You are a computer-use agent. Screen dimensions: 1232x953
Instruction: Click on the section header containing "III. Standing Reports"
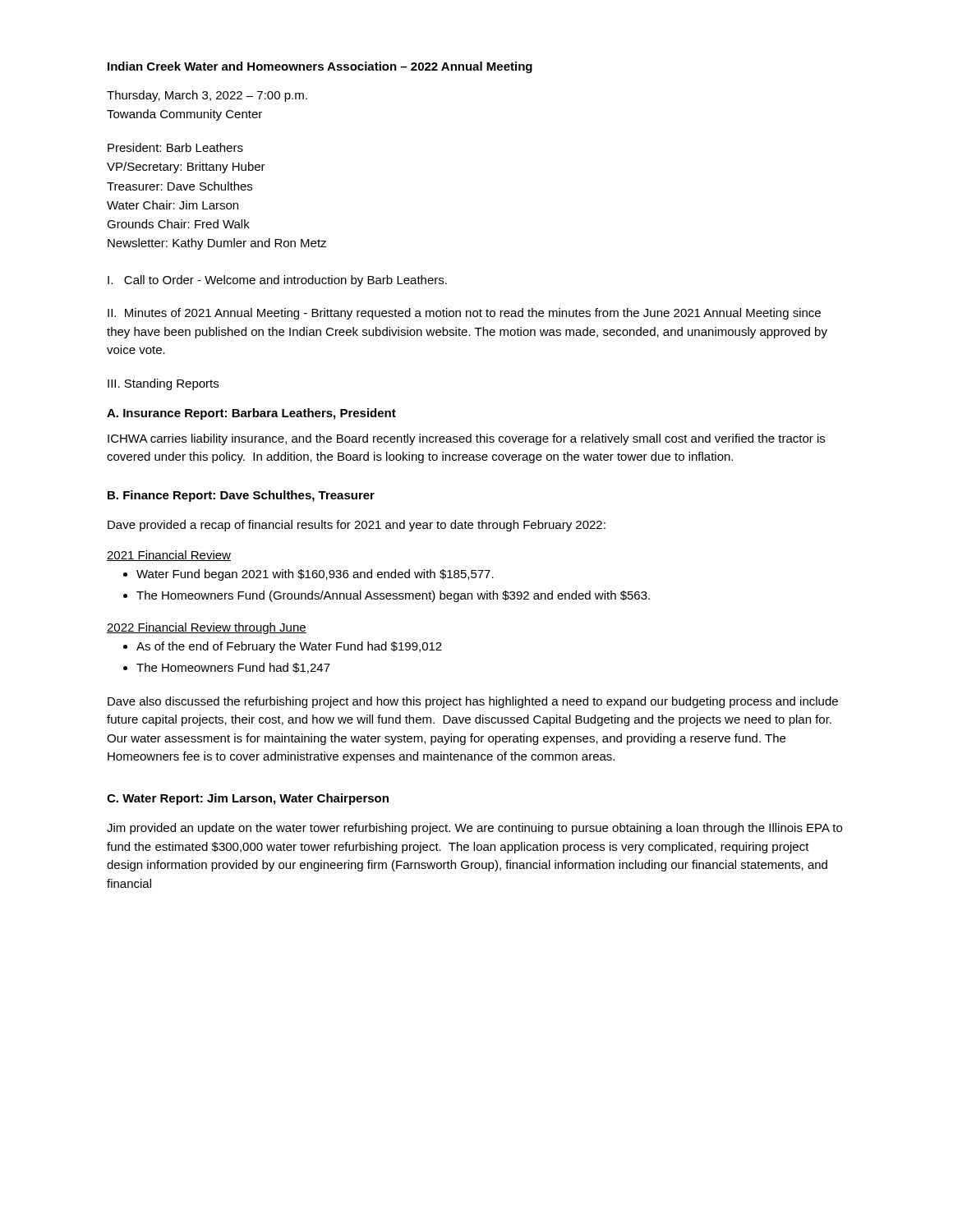163,383
